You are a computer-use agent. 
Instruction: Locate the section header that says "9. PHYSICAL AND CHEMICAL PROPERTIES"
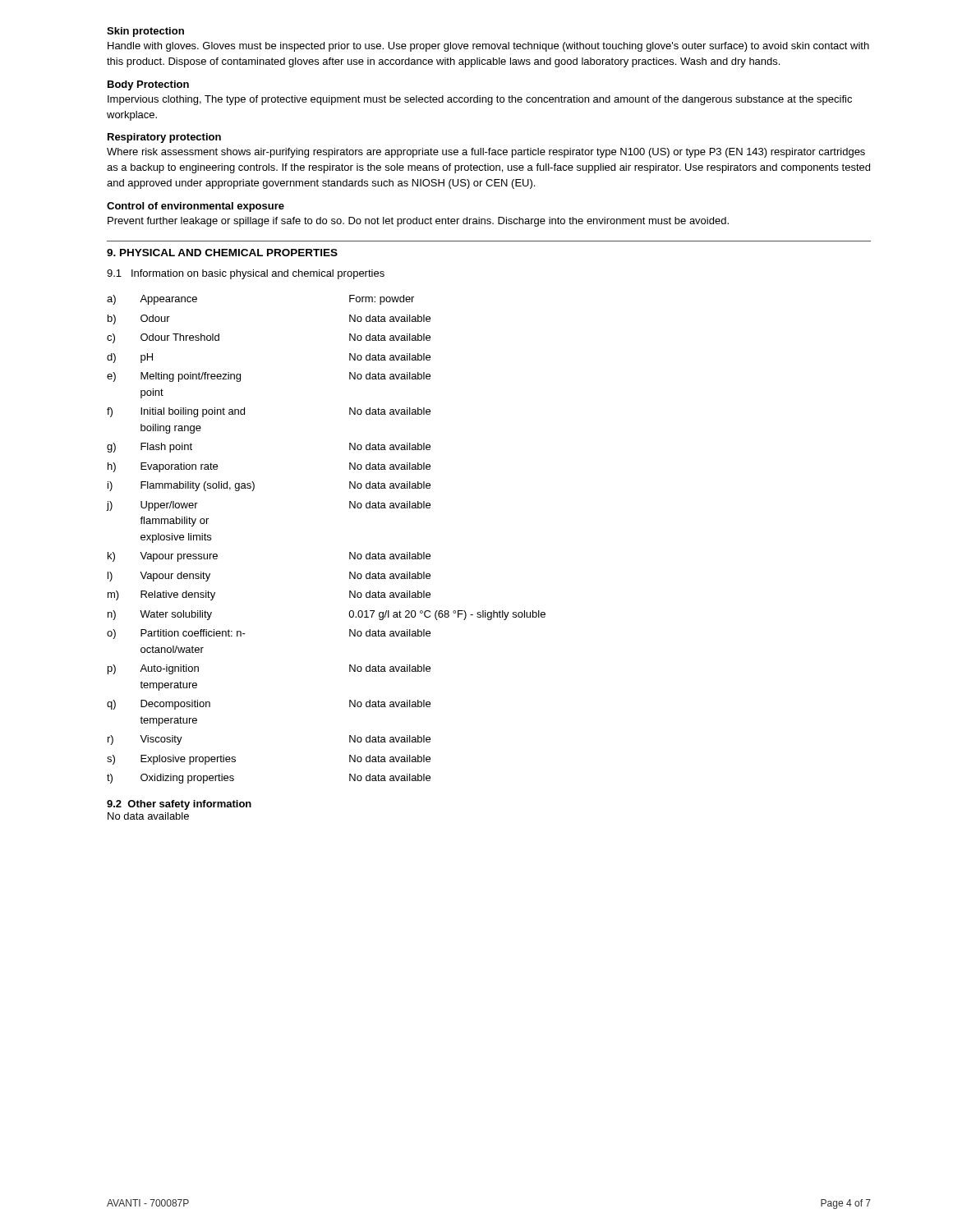(x=222, y=252)
